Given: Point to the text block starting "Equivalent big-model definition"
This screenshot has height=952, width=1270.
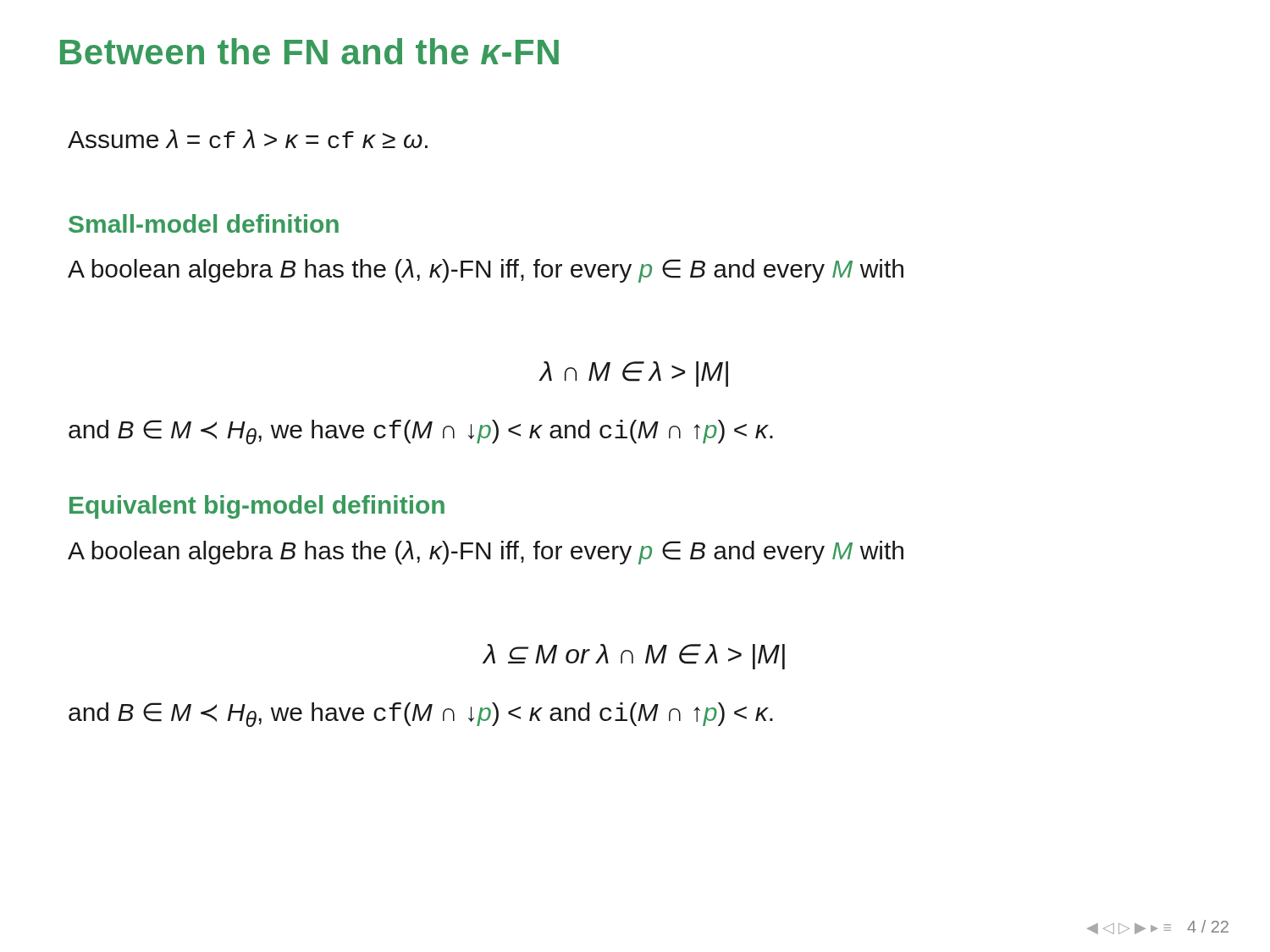Looking at the screenshot, I should [x=257, y=505].
